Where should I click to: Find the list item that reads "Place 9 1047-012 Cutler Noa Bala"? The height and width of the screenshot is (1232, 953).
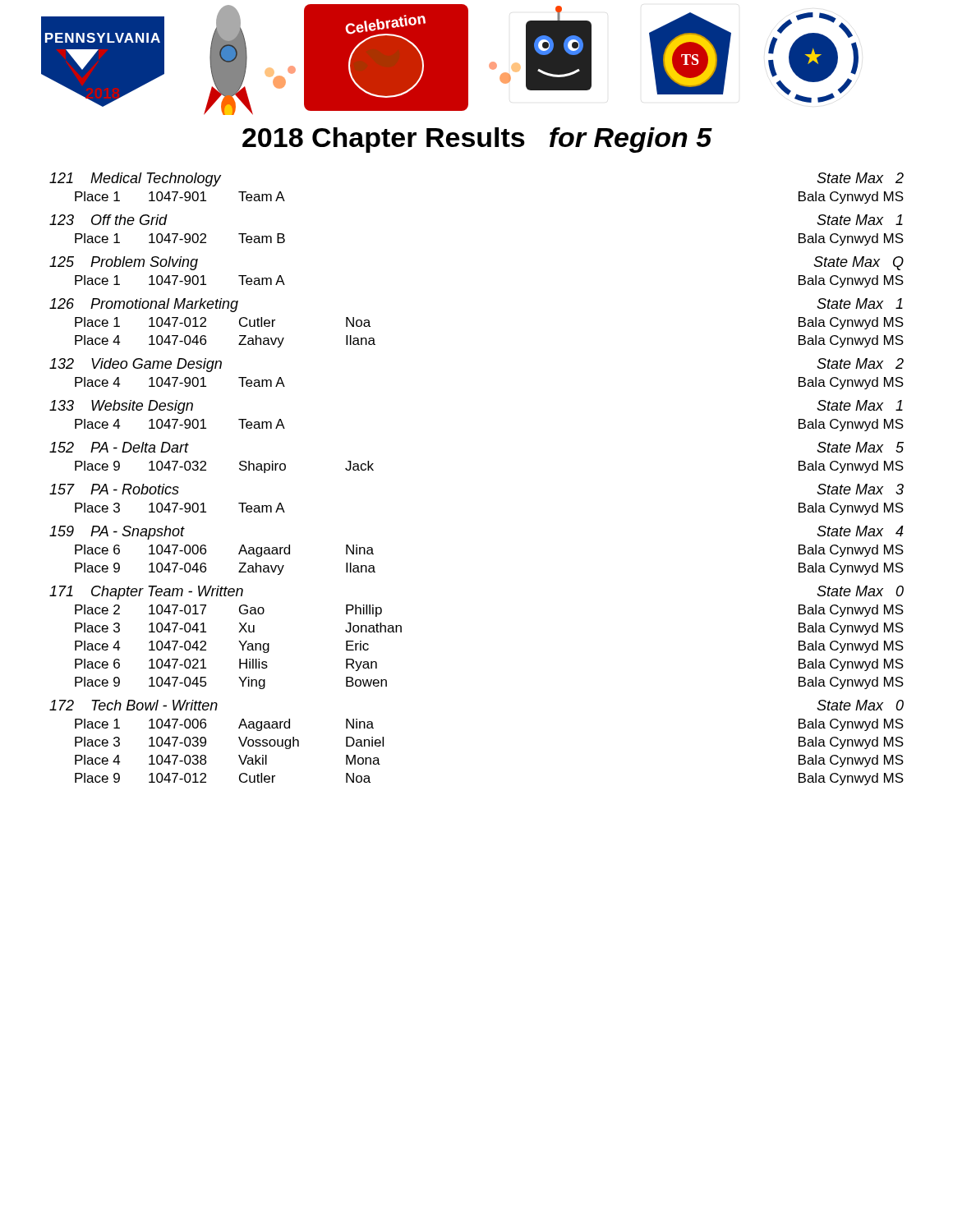click(x=96, y=779)
